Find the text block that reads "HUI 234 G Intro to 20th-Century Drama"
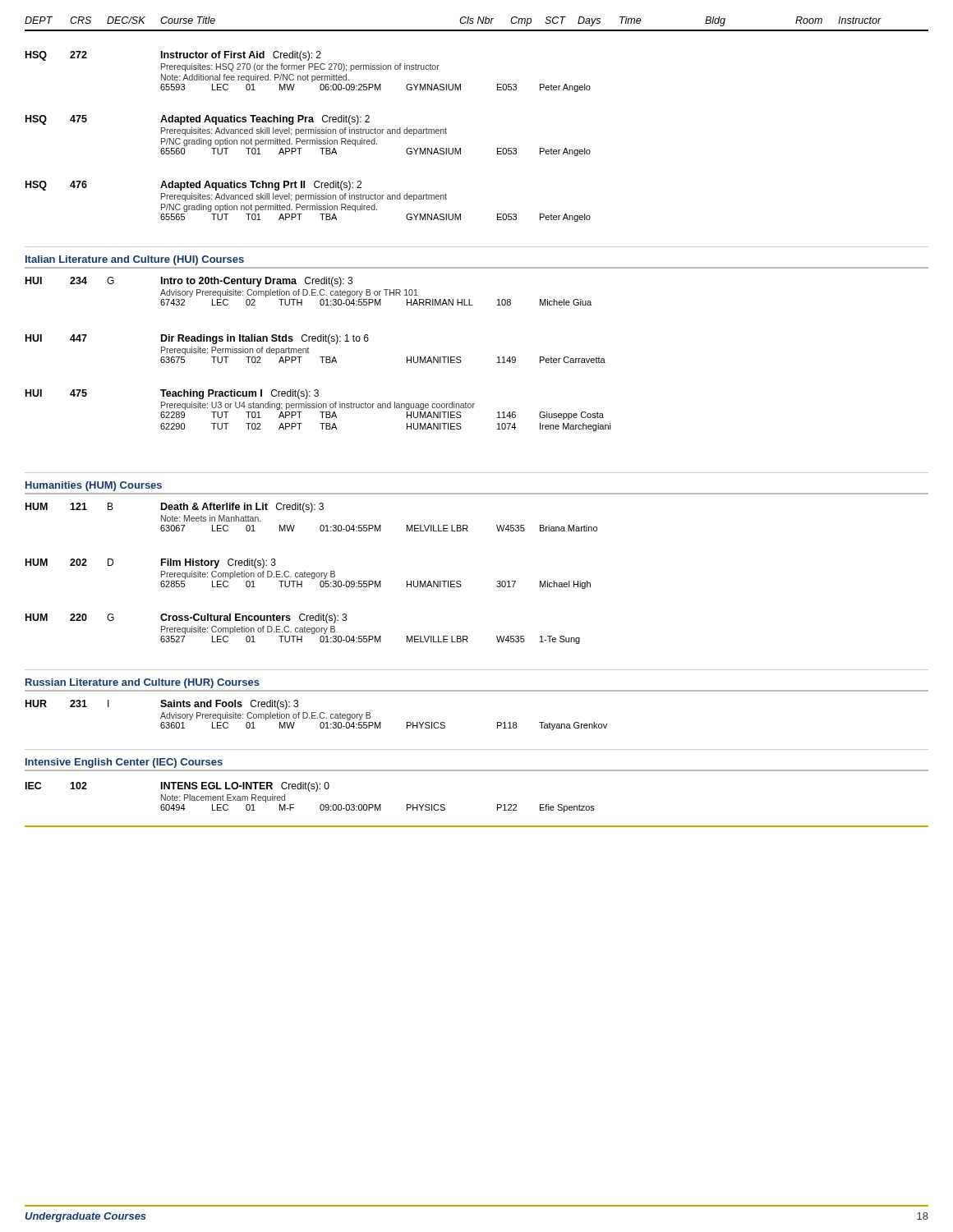 coord(476,291)
